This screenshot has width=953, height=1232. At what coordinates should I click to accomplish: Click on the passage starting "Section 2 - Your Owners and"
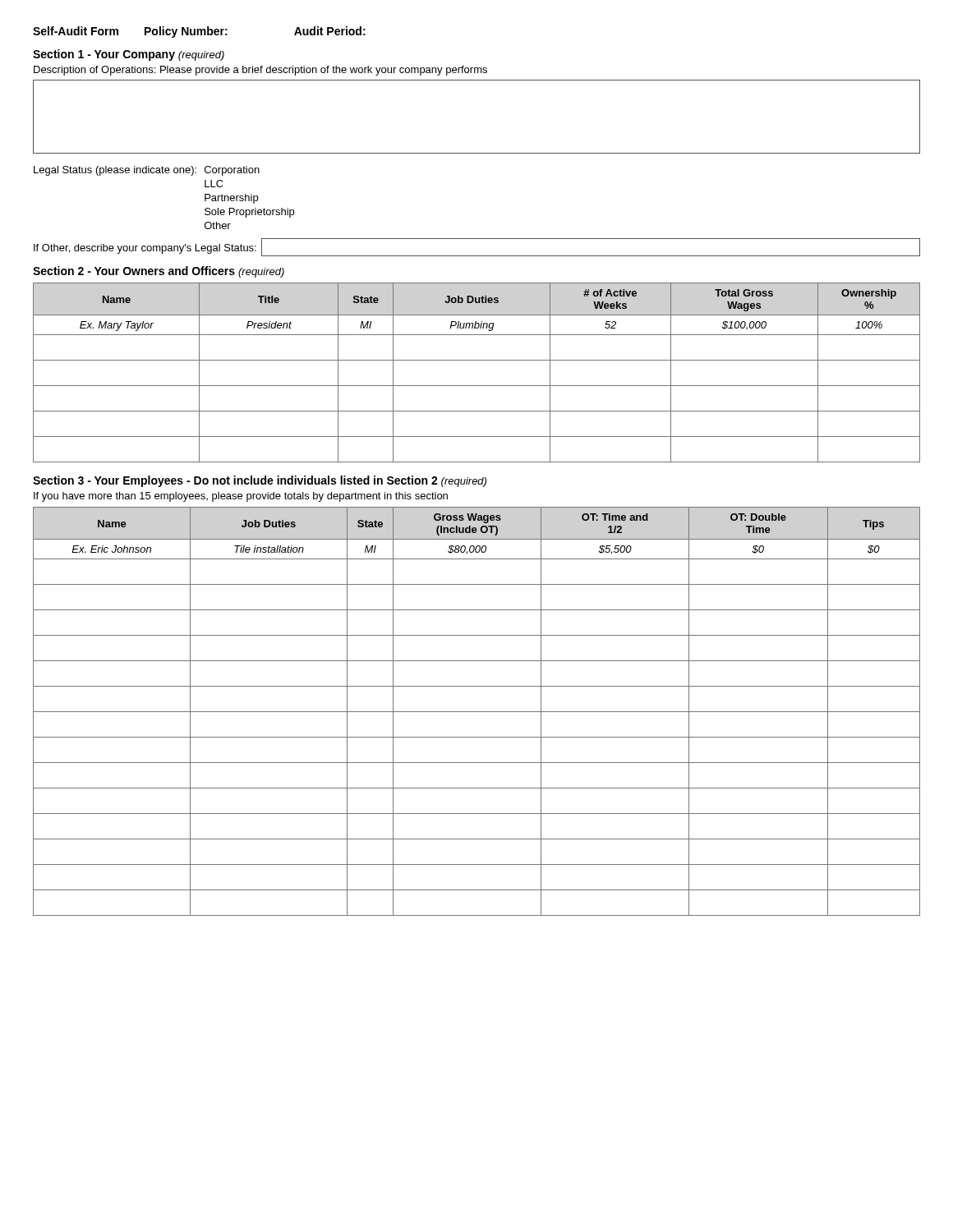[x=159, y=271]
